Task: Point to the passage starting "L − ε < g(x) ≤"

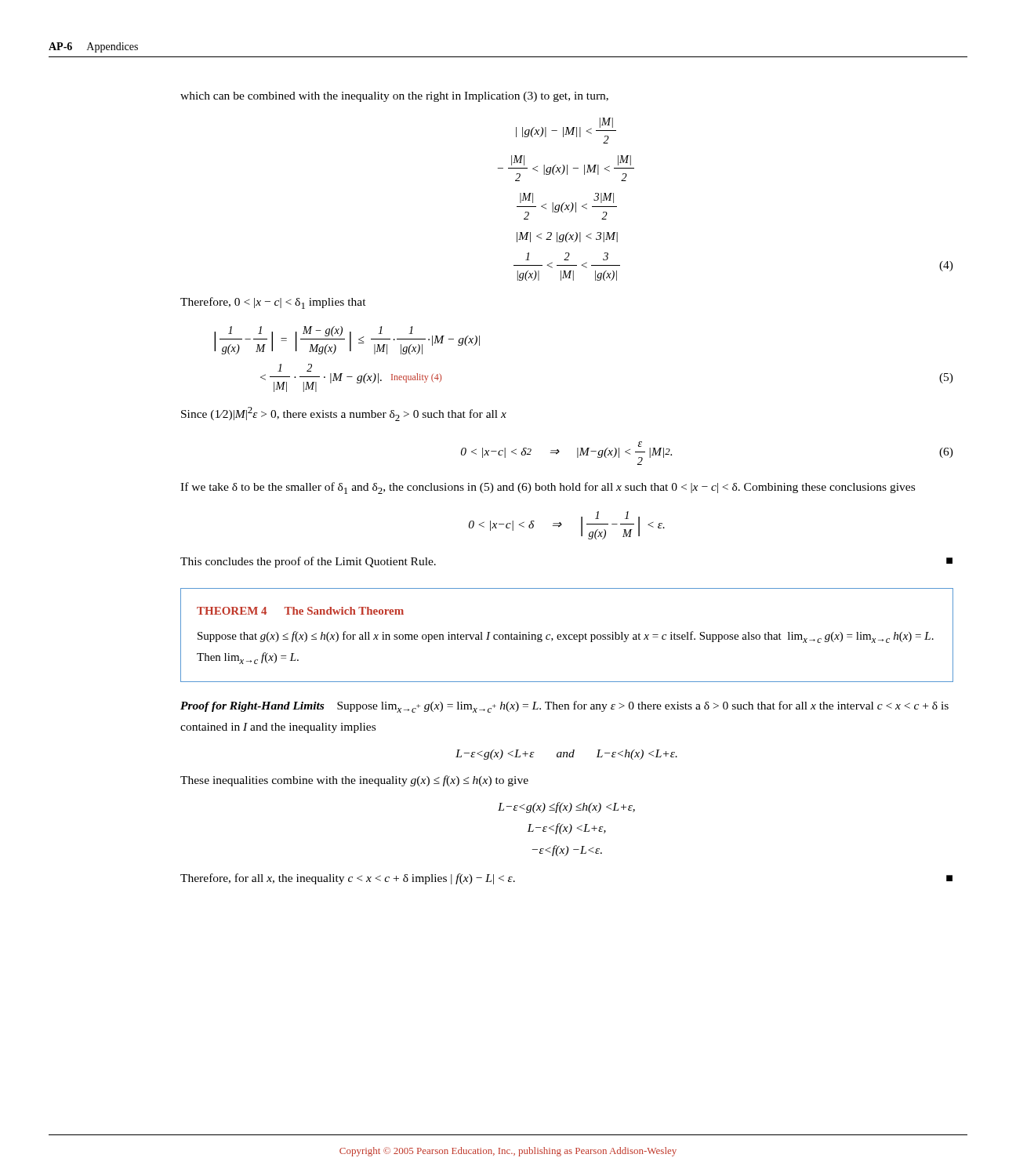Action: coord(567,807)
